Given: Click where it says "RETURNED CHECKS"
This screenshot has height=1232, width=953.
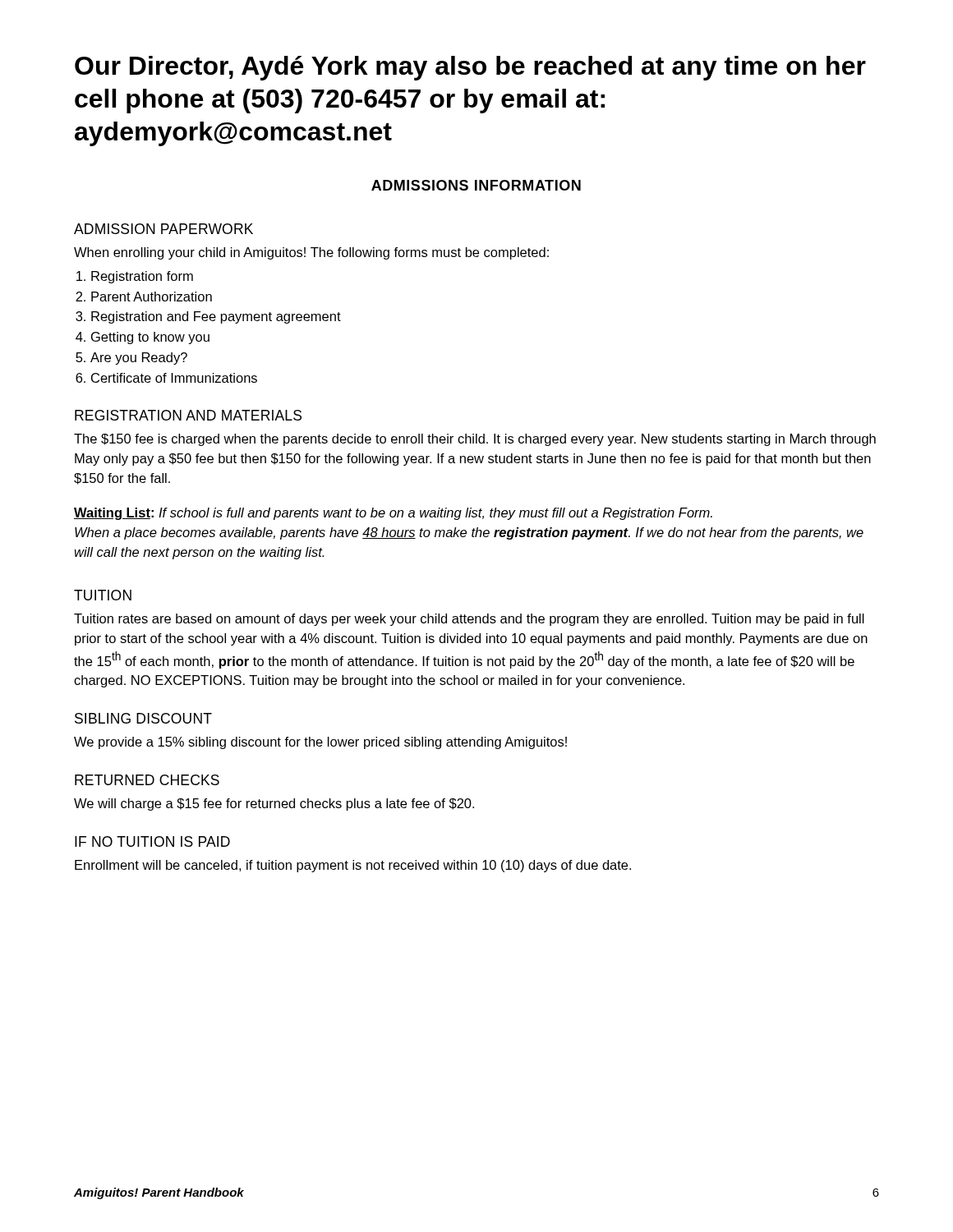Looking at the screenshot, I should (x=147, y=780).
